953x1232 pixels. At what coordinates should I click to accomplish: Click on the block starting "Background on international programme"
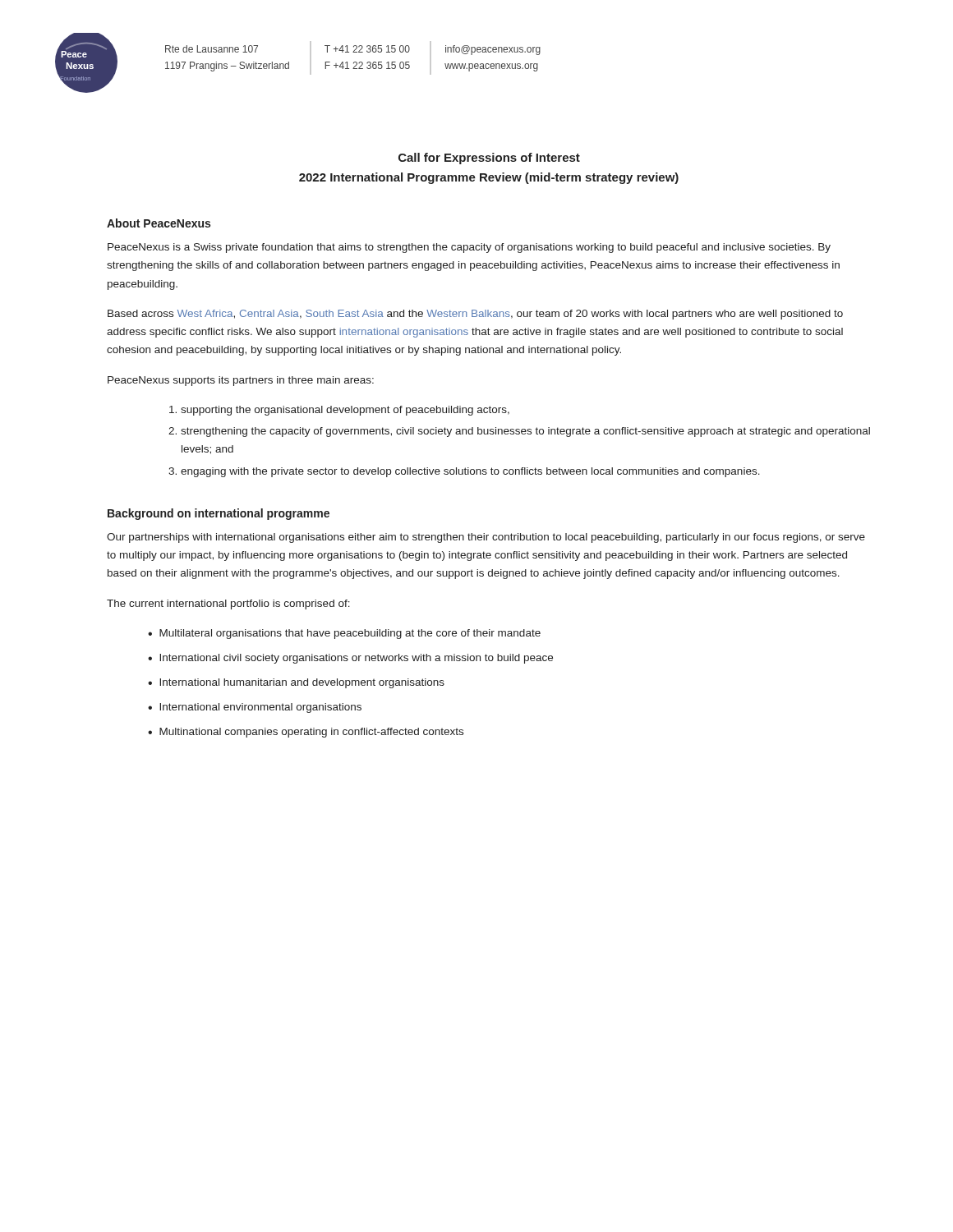pyautogui.click(x=218, y=513)
